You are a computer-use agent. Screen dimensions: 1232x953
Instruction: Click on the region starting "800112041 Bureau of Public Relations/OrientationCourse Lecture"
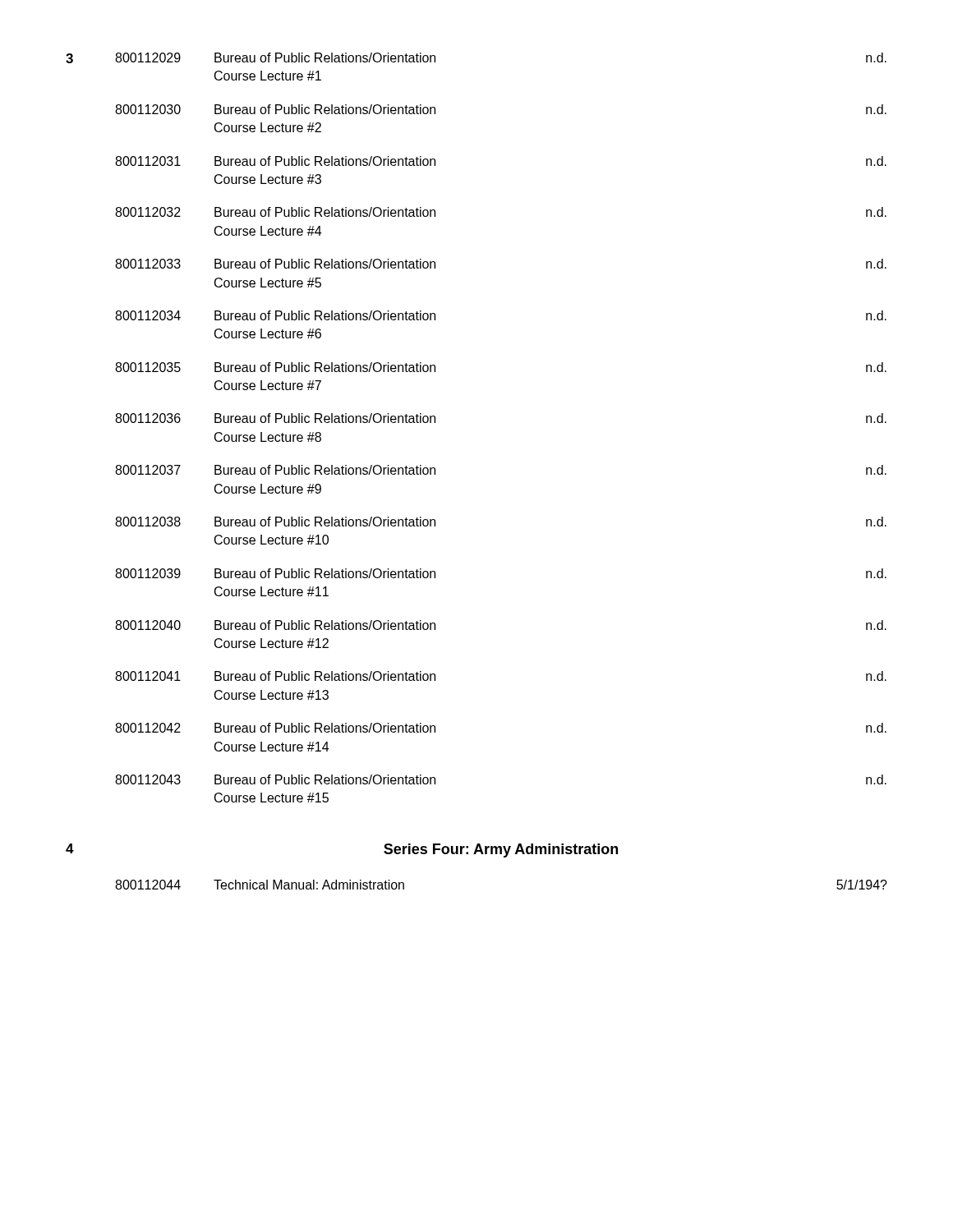coord(147,676)
